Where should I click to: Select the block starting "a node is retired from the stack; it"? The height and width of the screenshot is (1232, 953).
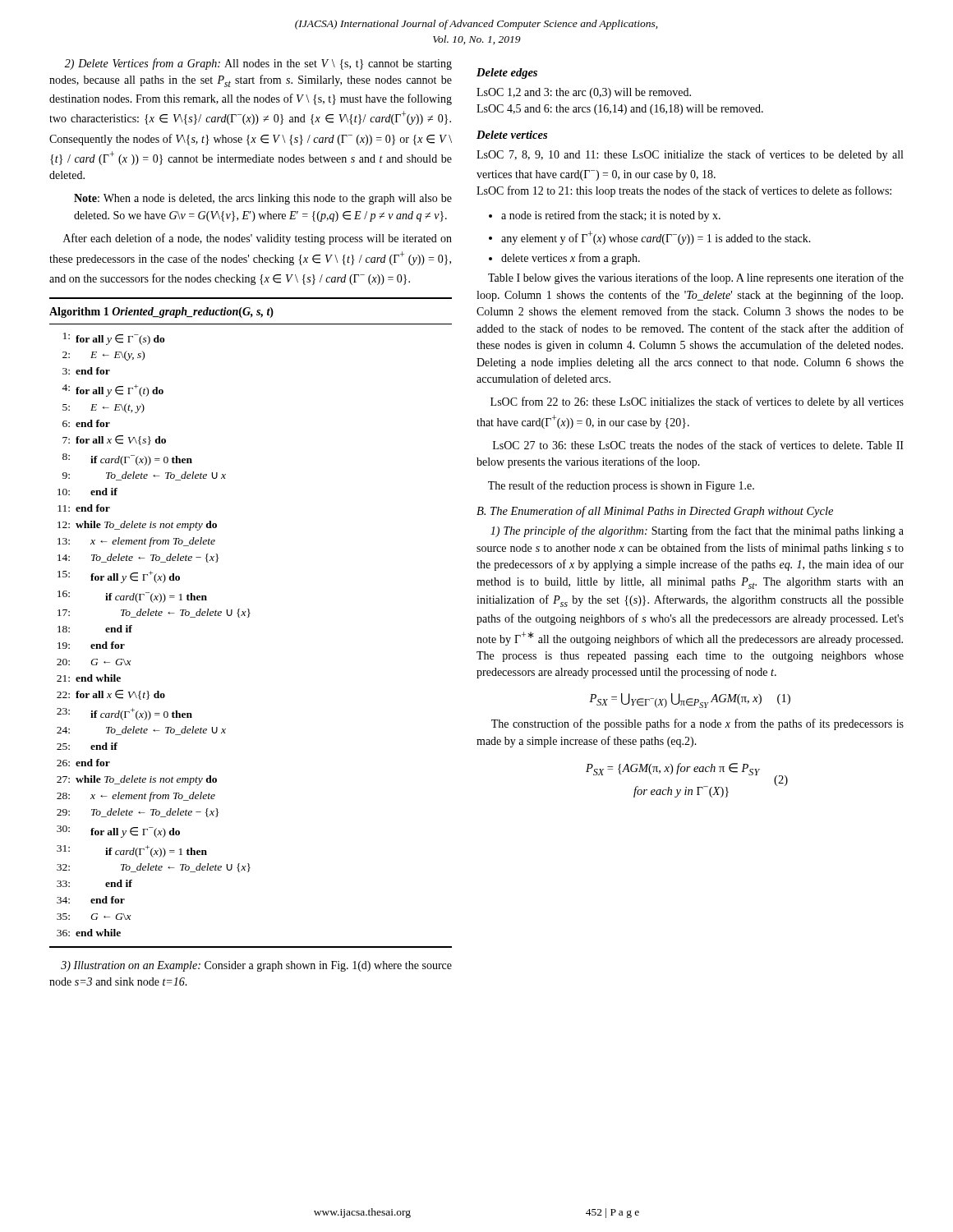click(x=611, y=215)
